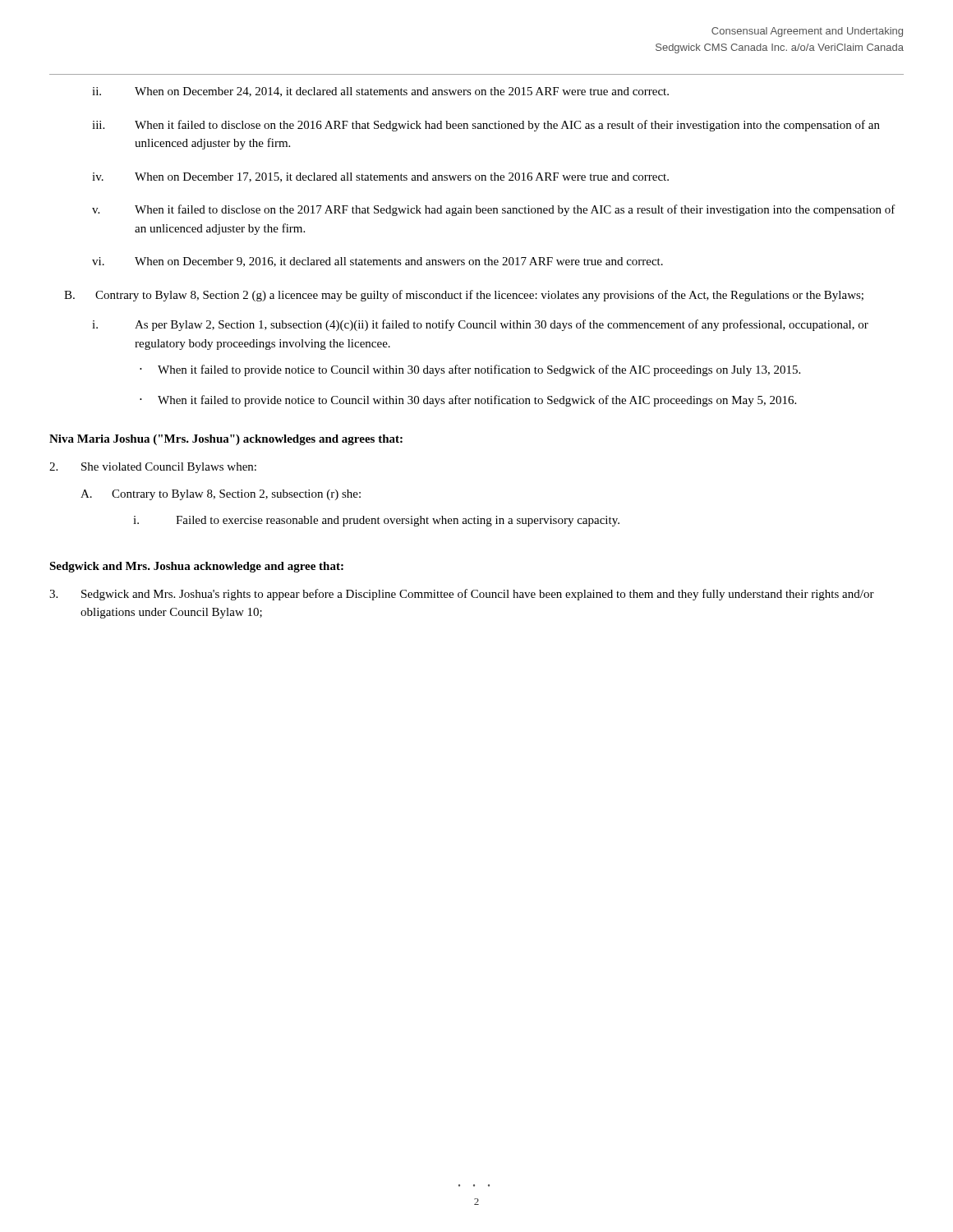953x1232 pixels.
Task: Point to the text block starting "A. Contrary to Bylaw 8, Section 2, subsection"
Action: point(221,495)
